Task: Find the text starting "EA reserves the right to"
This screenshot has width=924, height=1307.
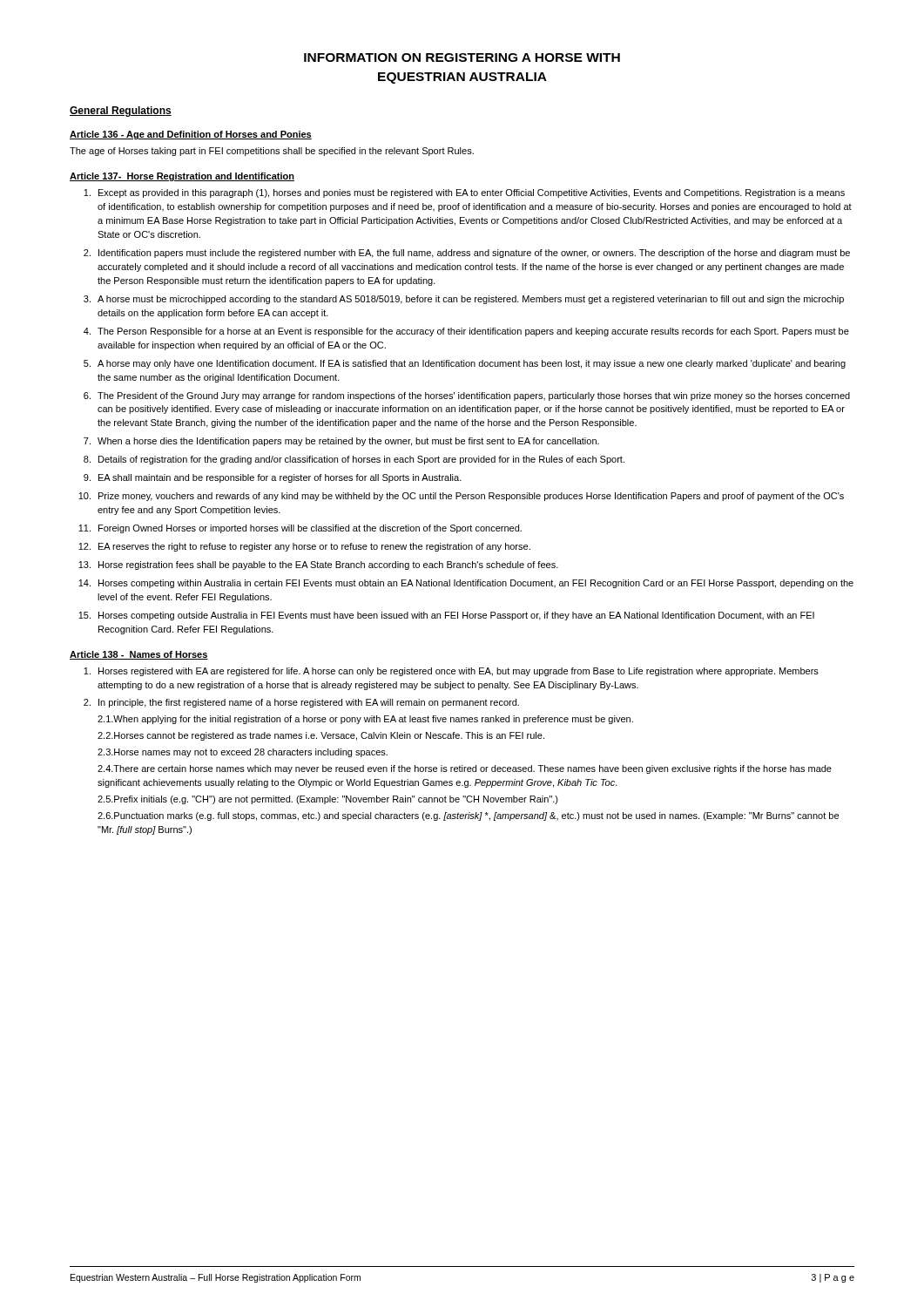Action: point(314,546)
